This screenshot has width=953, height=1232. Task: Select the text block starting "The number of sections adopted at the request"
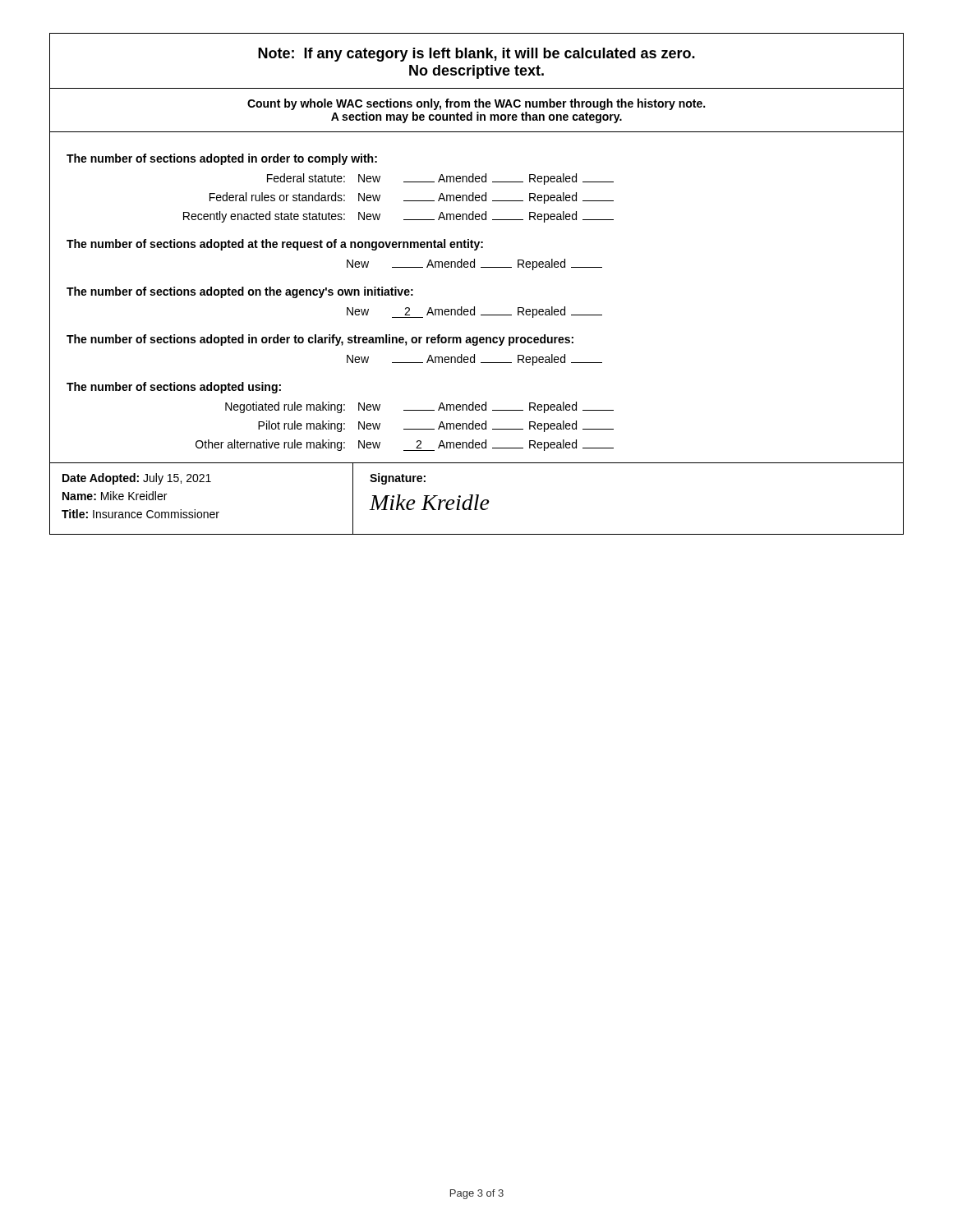[275, 244]
